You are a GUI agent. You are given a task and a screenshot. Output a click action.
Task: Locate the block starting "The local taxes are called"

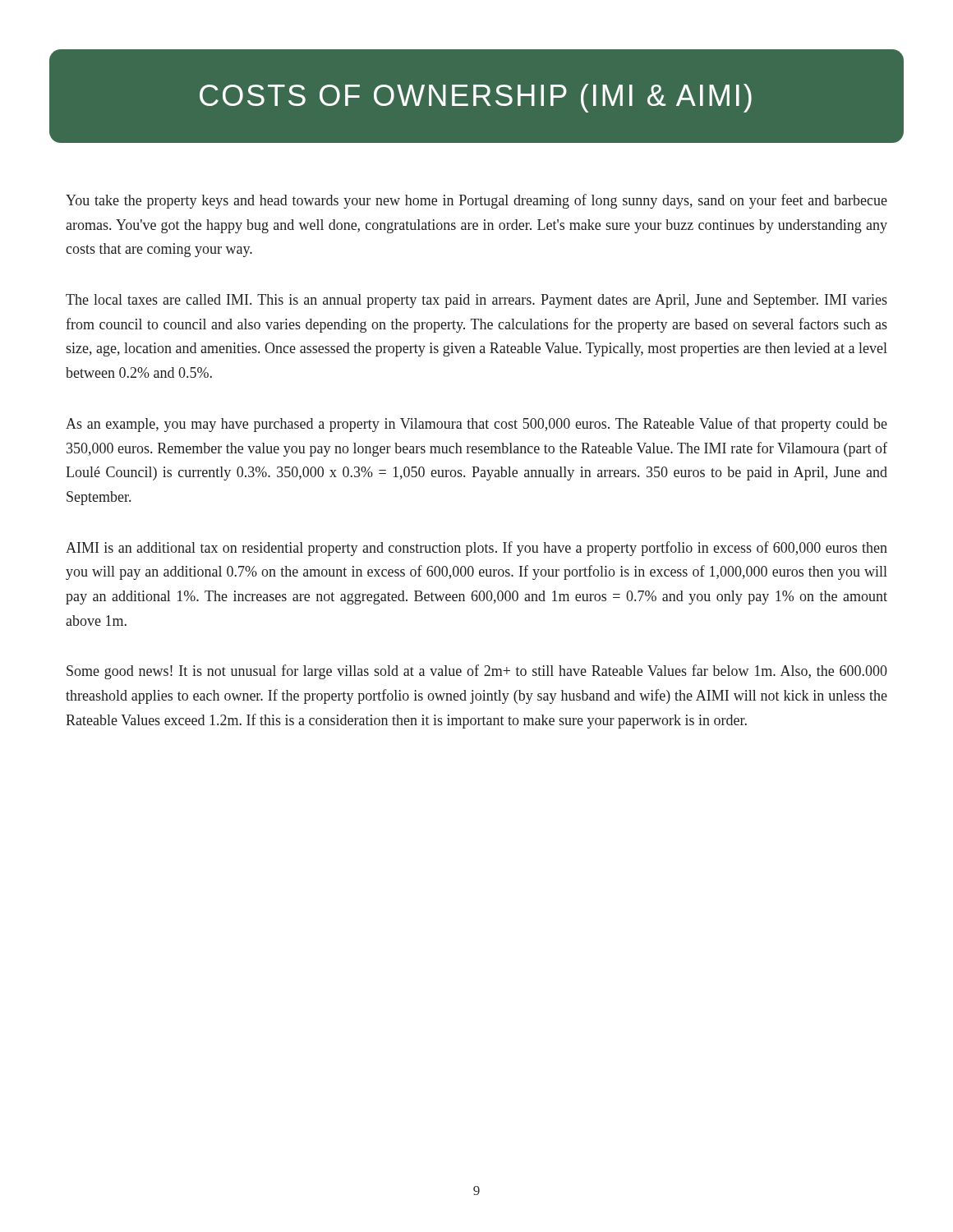coord(476,336)
